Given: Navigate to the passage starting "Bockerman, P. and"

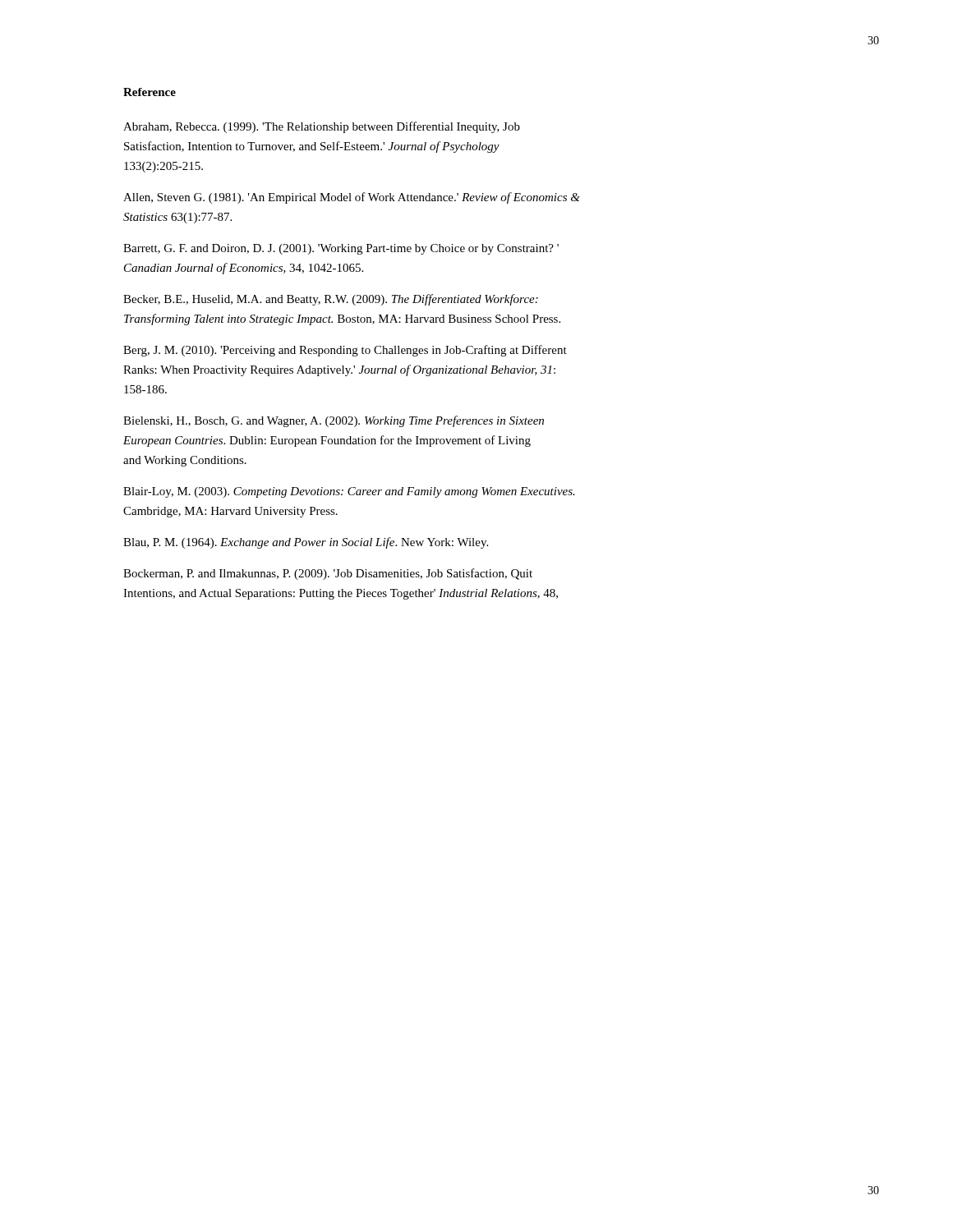Looking at the screenshot, I should coord(493,583).
